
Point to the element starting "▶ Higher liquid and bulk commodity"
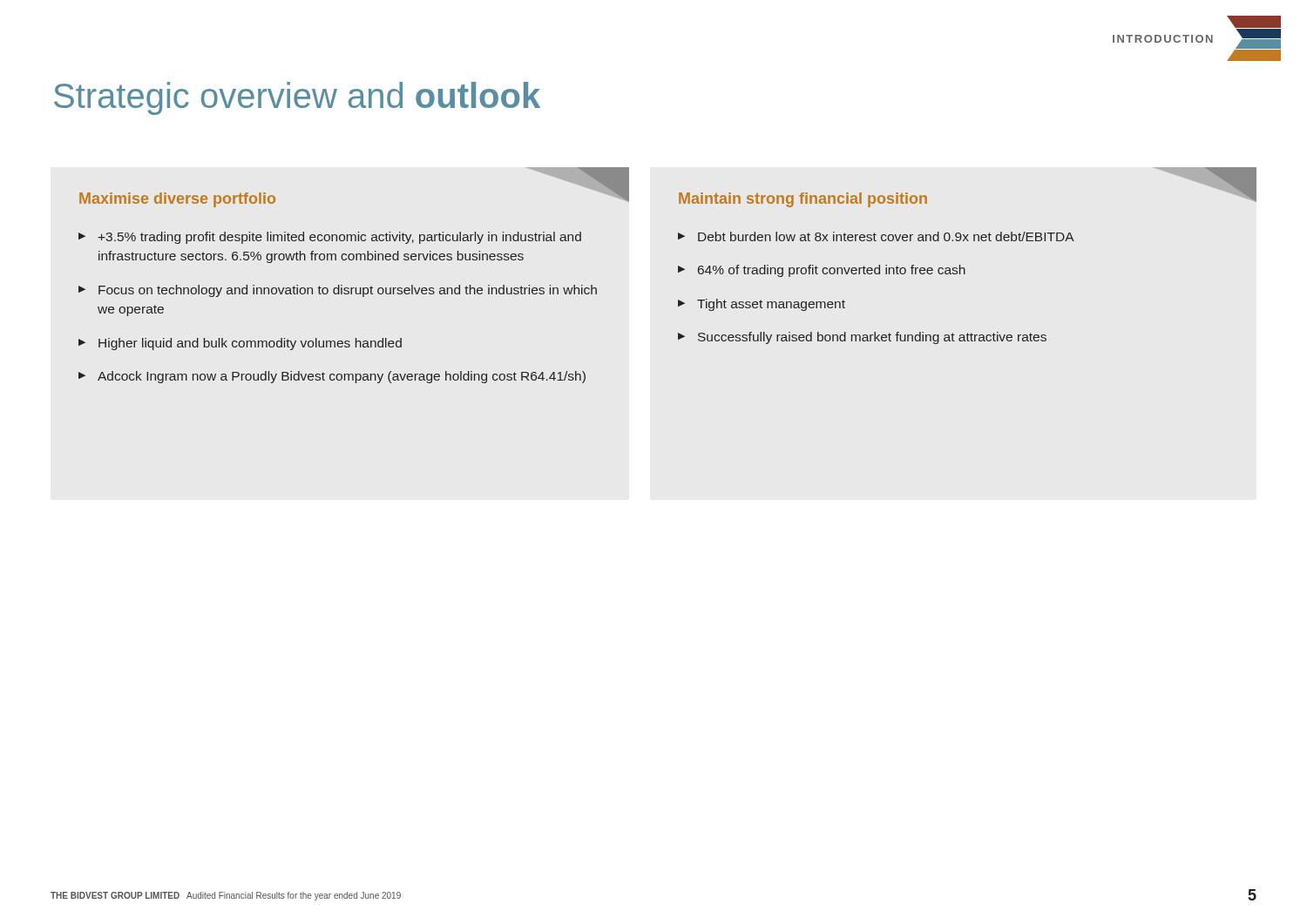click(240, 343)
